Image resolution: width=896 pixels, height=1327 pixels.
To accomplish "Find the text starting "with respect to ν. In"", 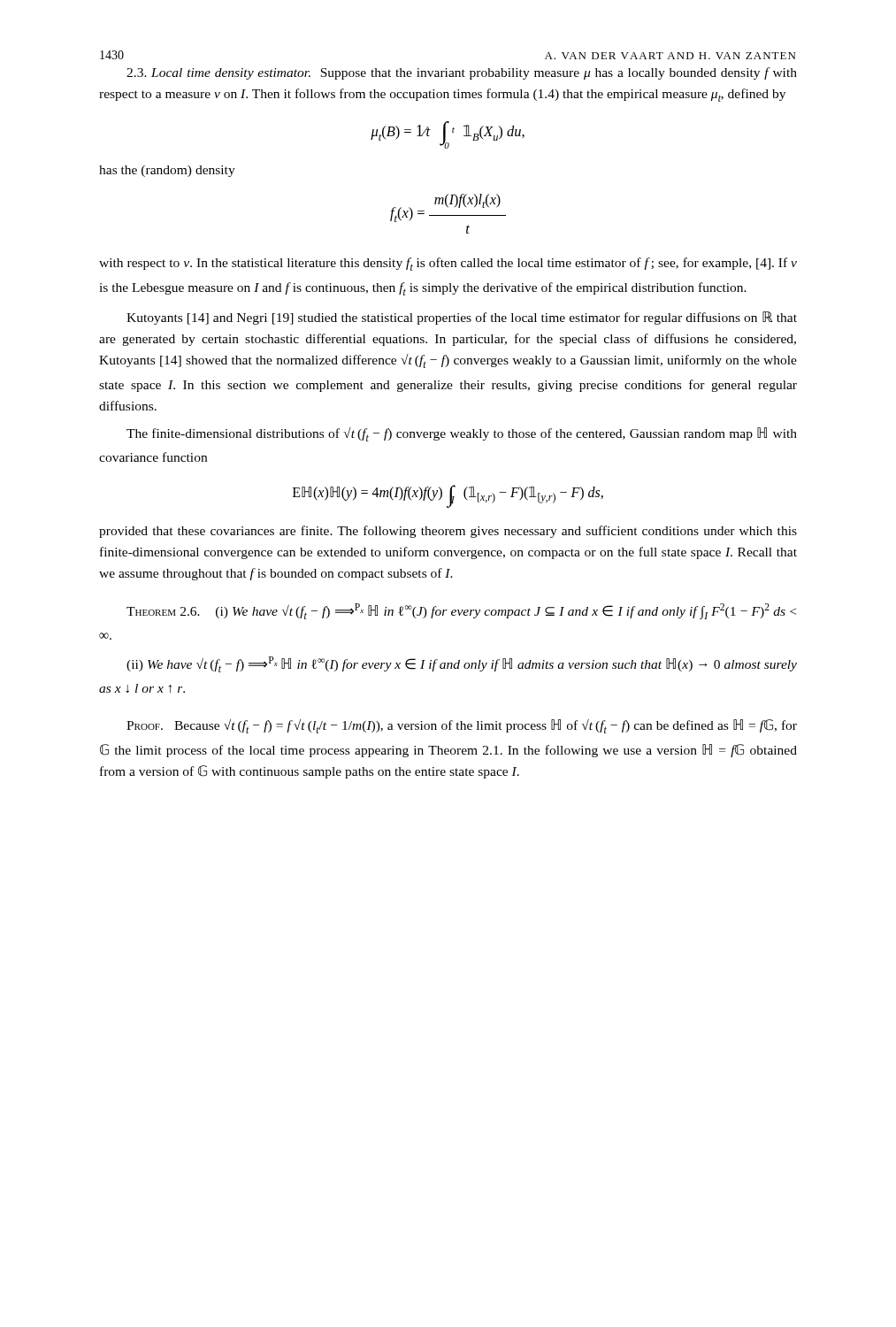I will (x=448, y=277).
